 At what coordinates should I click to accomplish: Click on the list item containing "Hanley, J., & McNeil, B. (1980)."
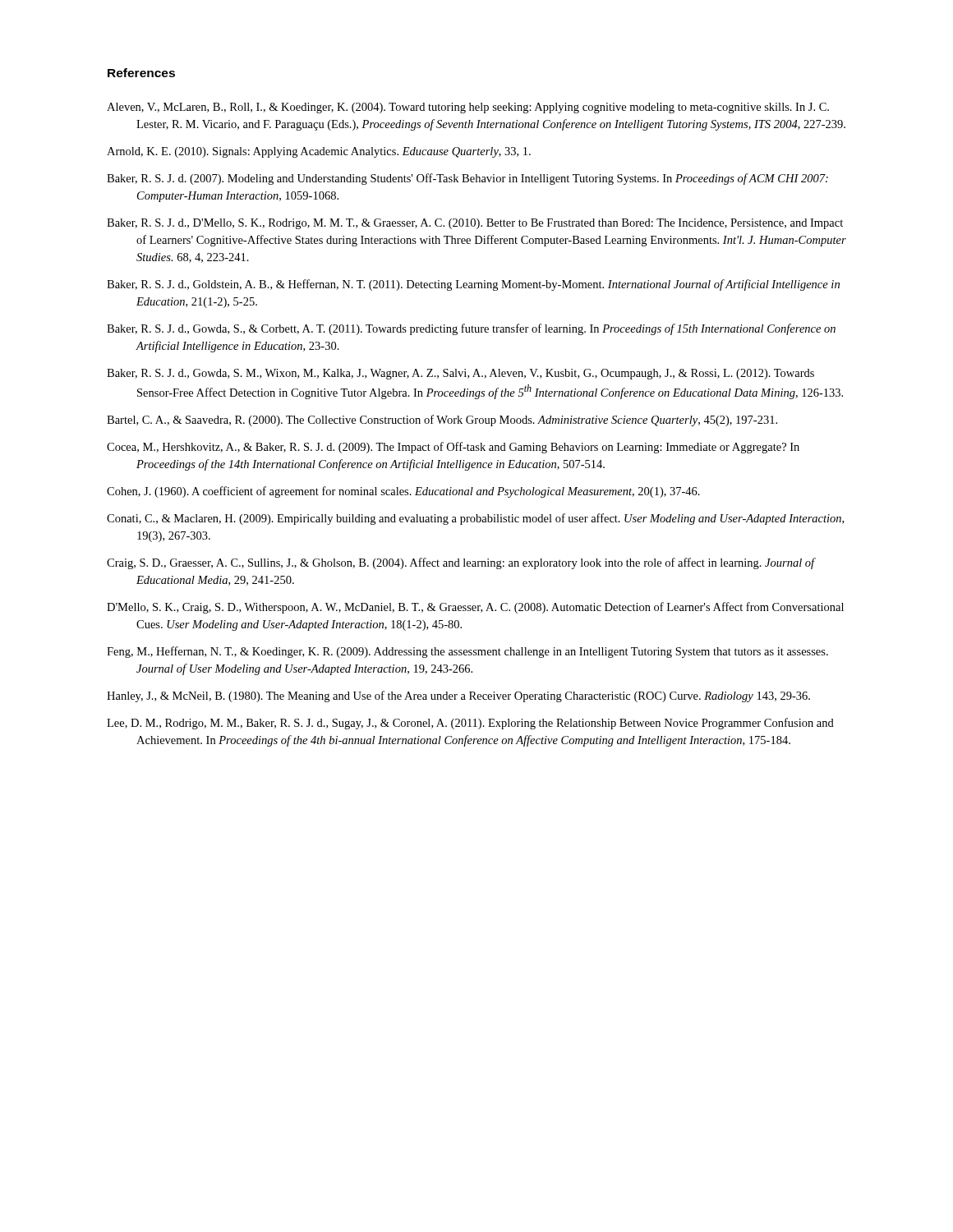click(x=459, y=696)
